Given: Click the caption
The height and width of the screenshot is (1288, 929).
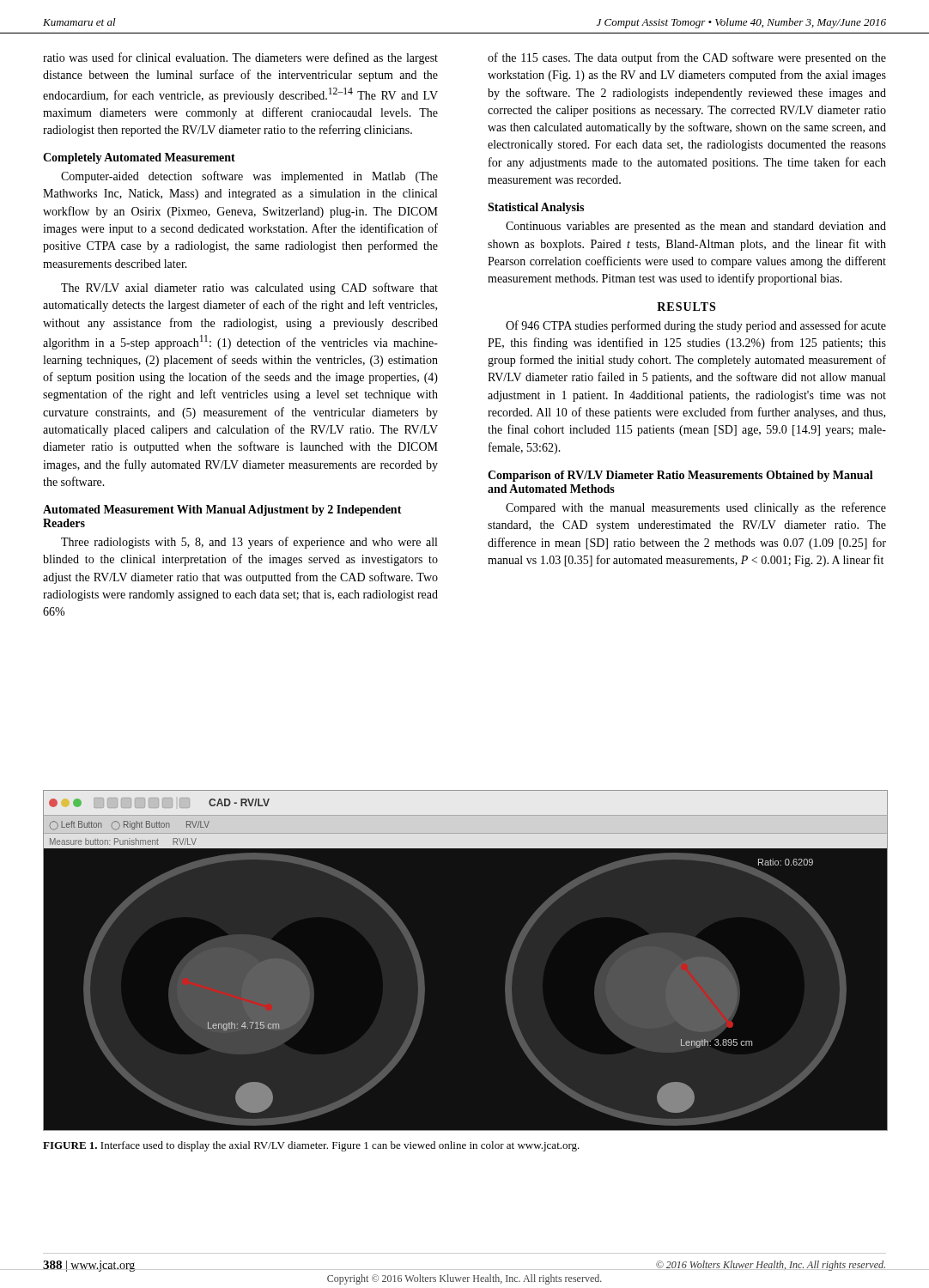Looking at the screenshot, I should click(x=311, y=1145).
